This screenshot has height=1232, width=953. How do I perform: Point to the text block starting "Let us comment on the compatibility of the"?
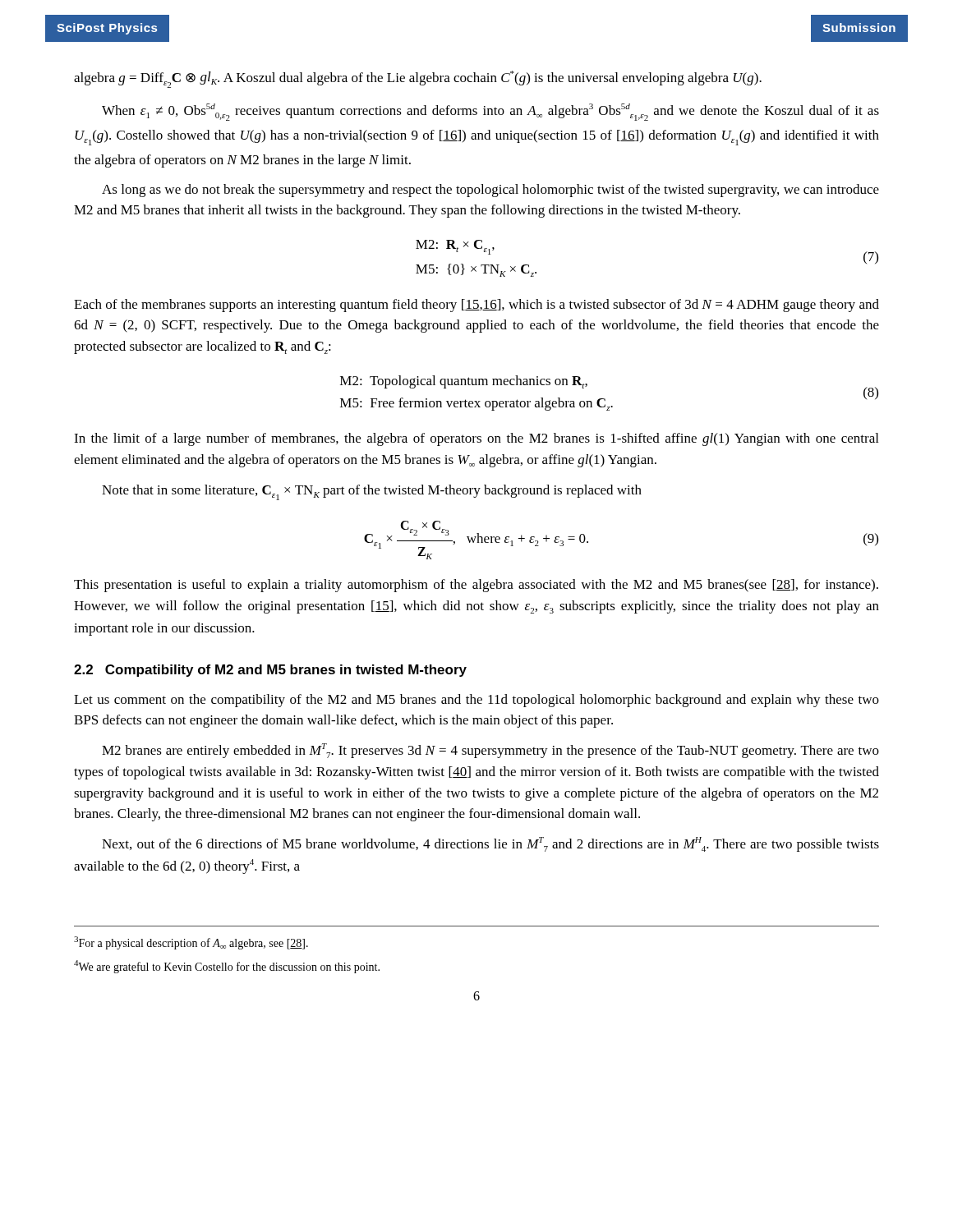point(476,710)
